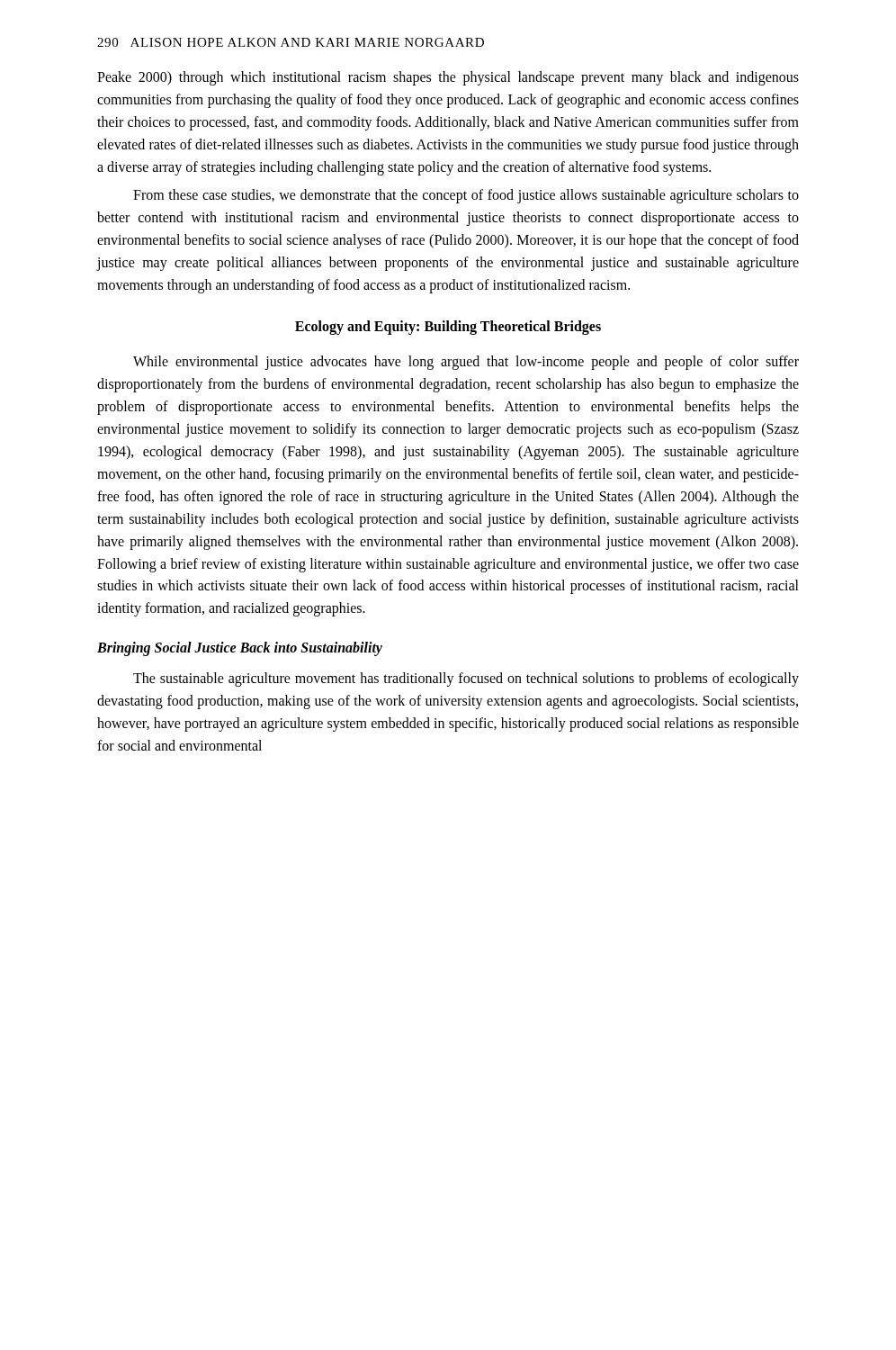Locate the block of text that opens with "From these case studies,"
The height and width of the screenshot is (1350, 896).
tap(448, 240)
